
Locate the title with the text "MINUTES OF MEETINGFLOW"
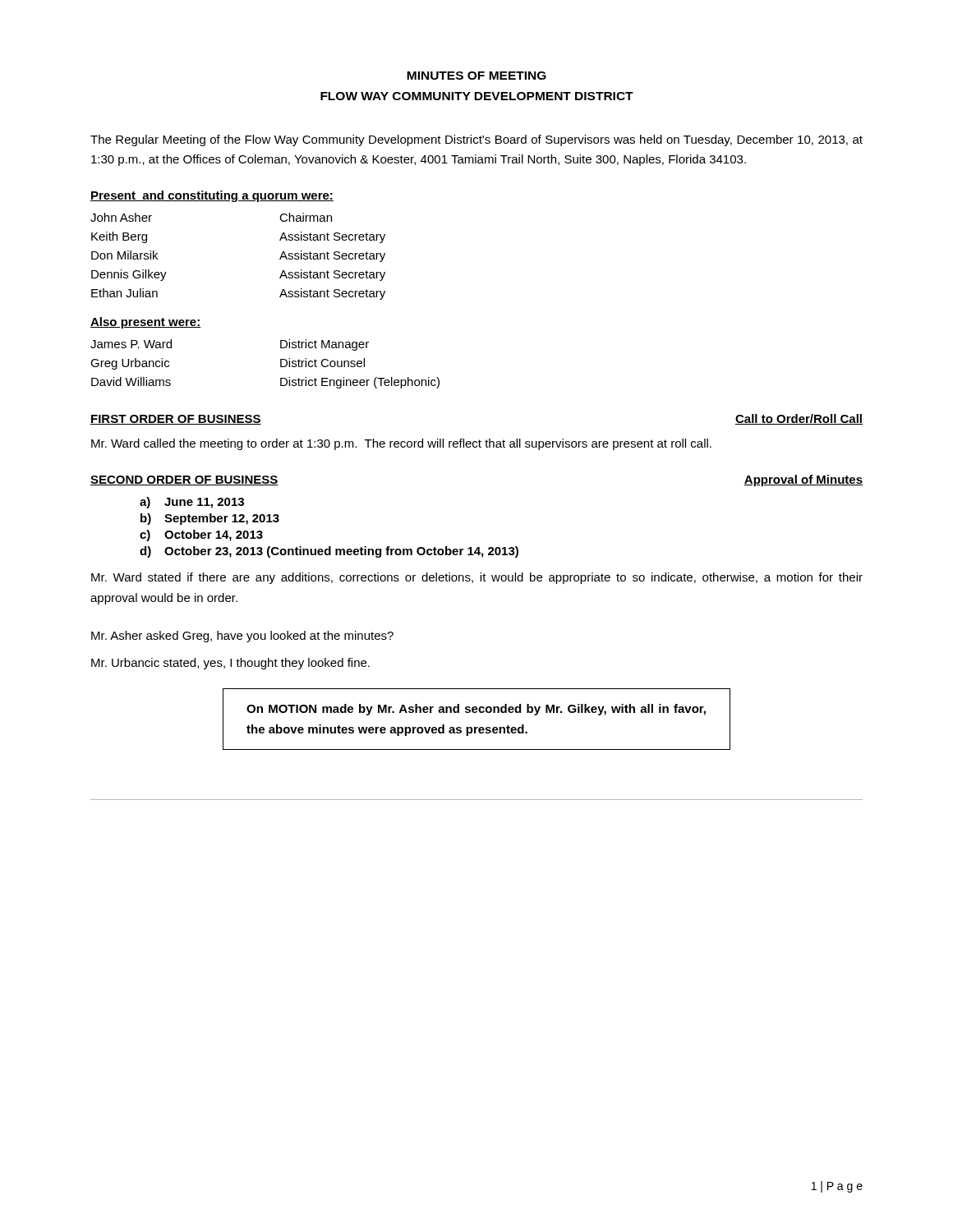click(476, 85)
